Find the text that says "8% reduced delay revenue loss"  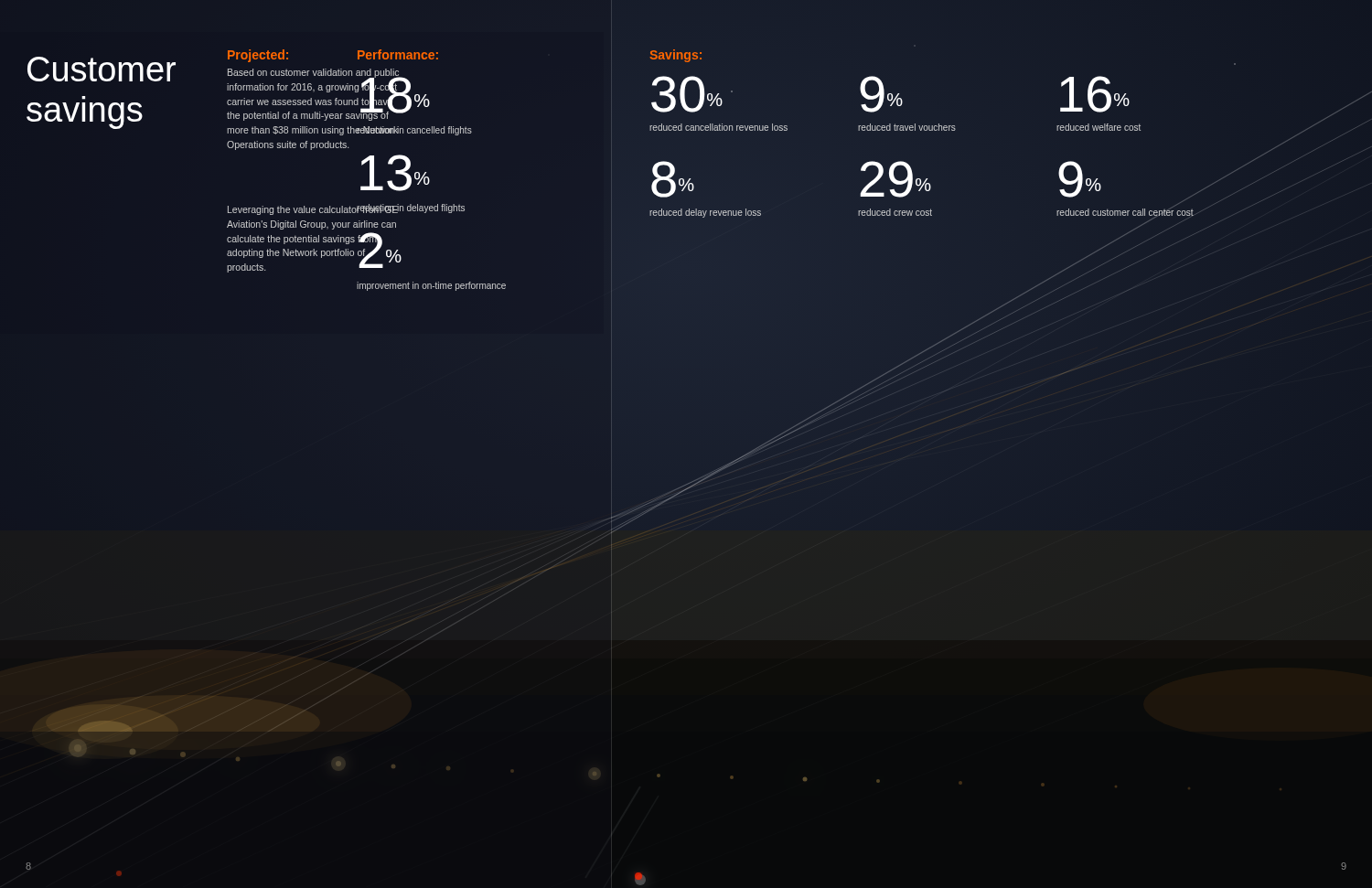(673, 179)
